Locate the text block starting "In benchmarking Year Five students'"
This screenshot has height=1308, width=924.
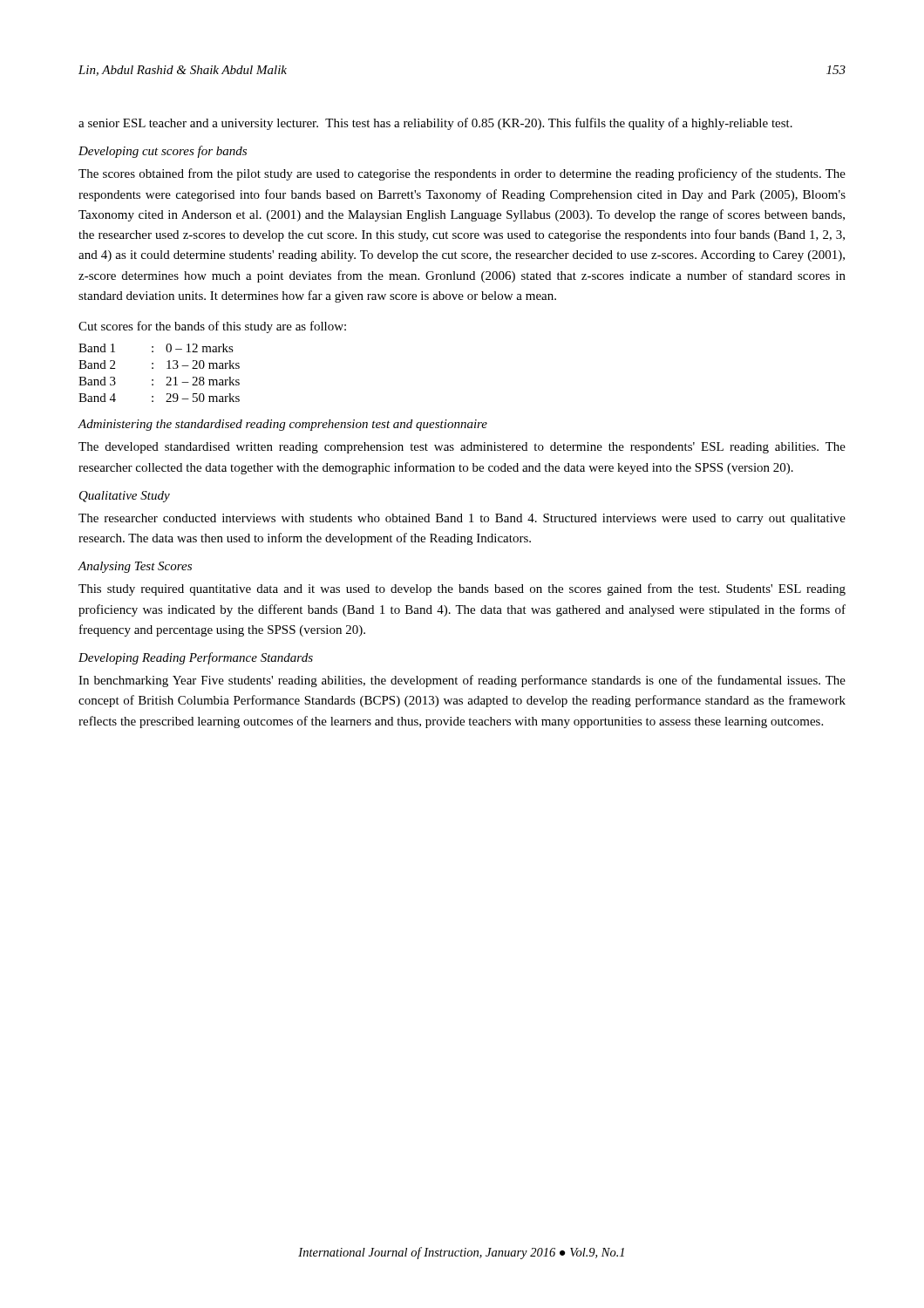(x=462, y=700)
